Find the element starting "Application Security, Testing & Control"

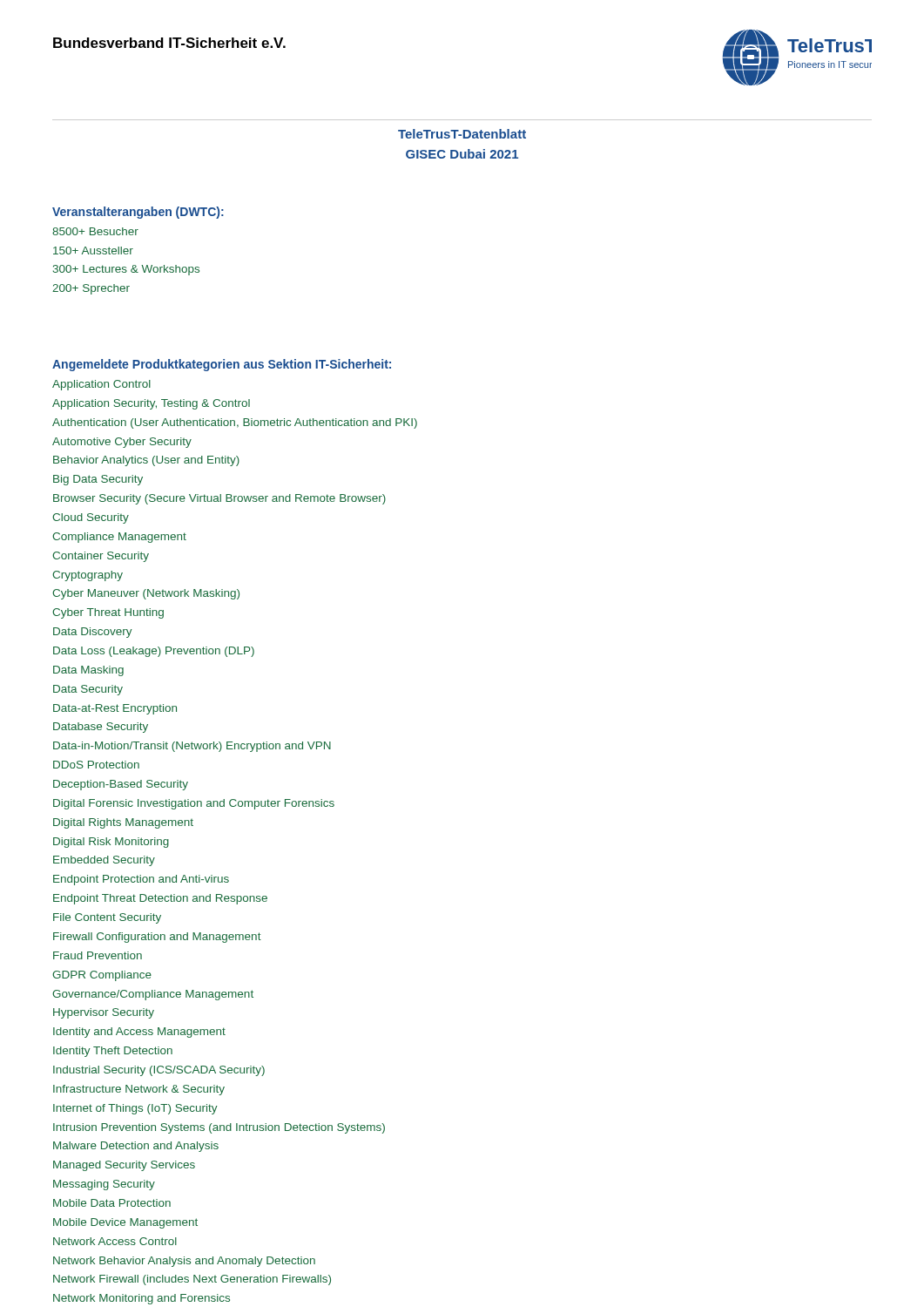(x=151, y=403)
